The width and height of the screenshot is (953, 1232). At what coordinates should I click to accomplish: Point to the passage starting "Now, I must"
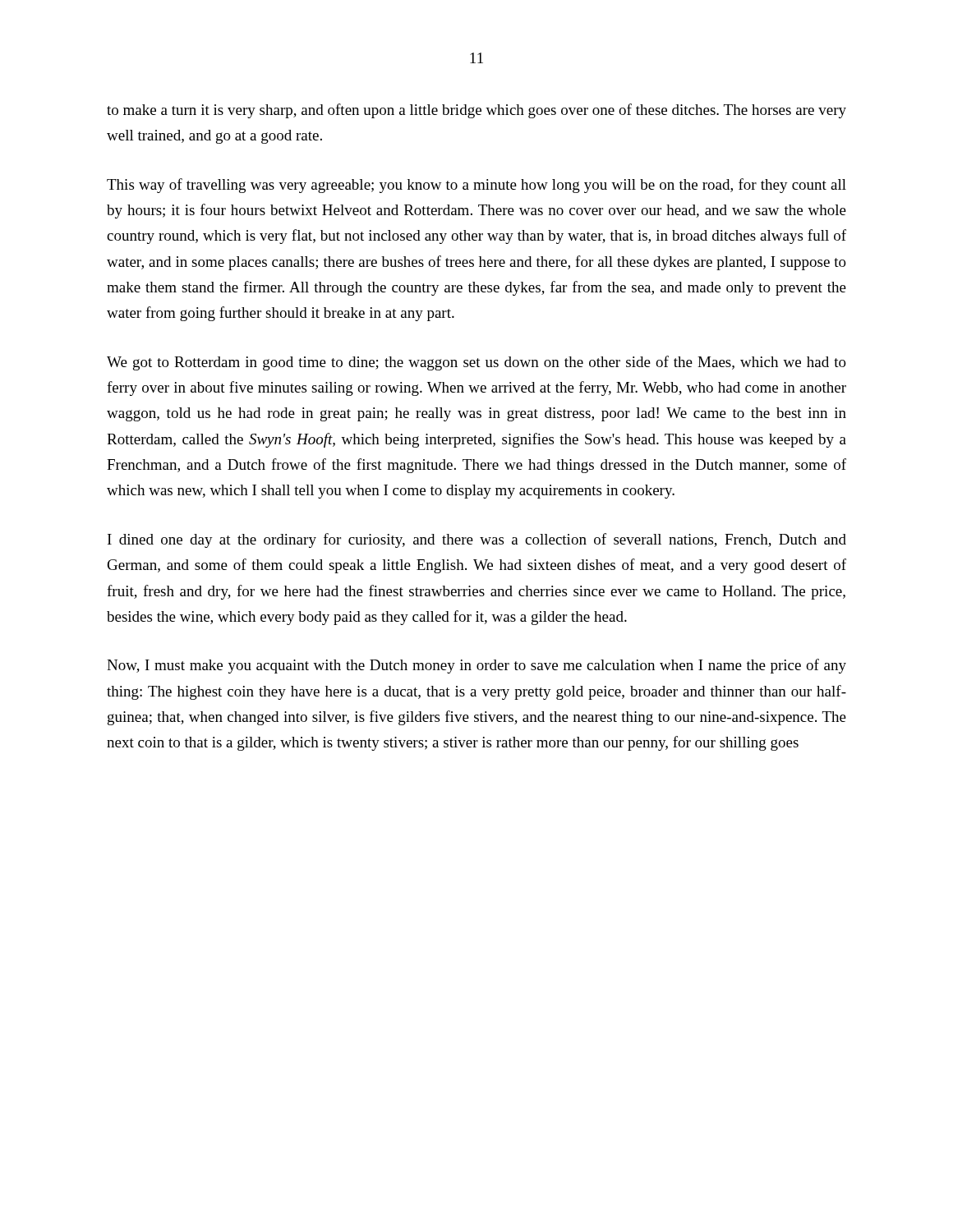pyautogui.click(x=476, y=704)
